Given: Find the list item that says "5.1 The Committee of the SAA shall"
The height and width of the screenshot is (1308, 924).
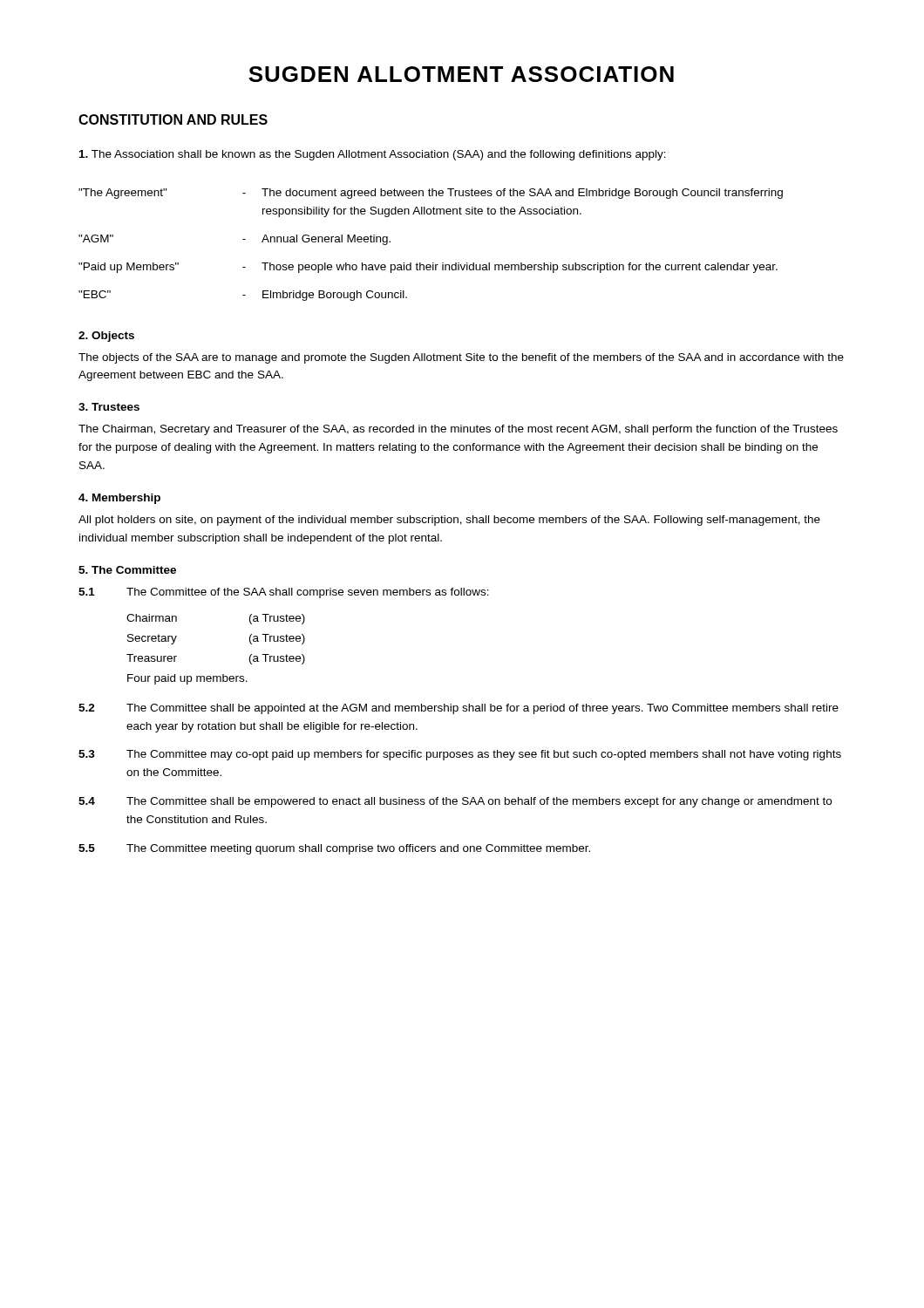Looking at the screenshot, I should click(x=284, y=593).
